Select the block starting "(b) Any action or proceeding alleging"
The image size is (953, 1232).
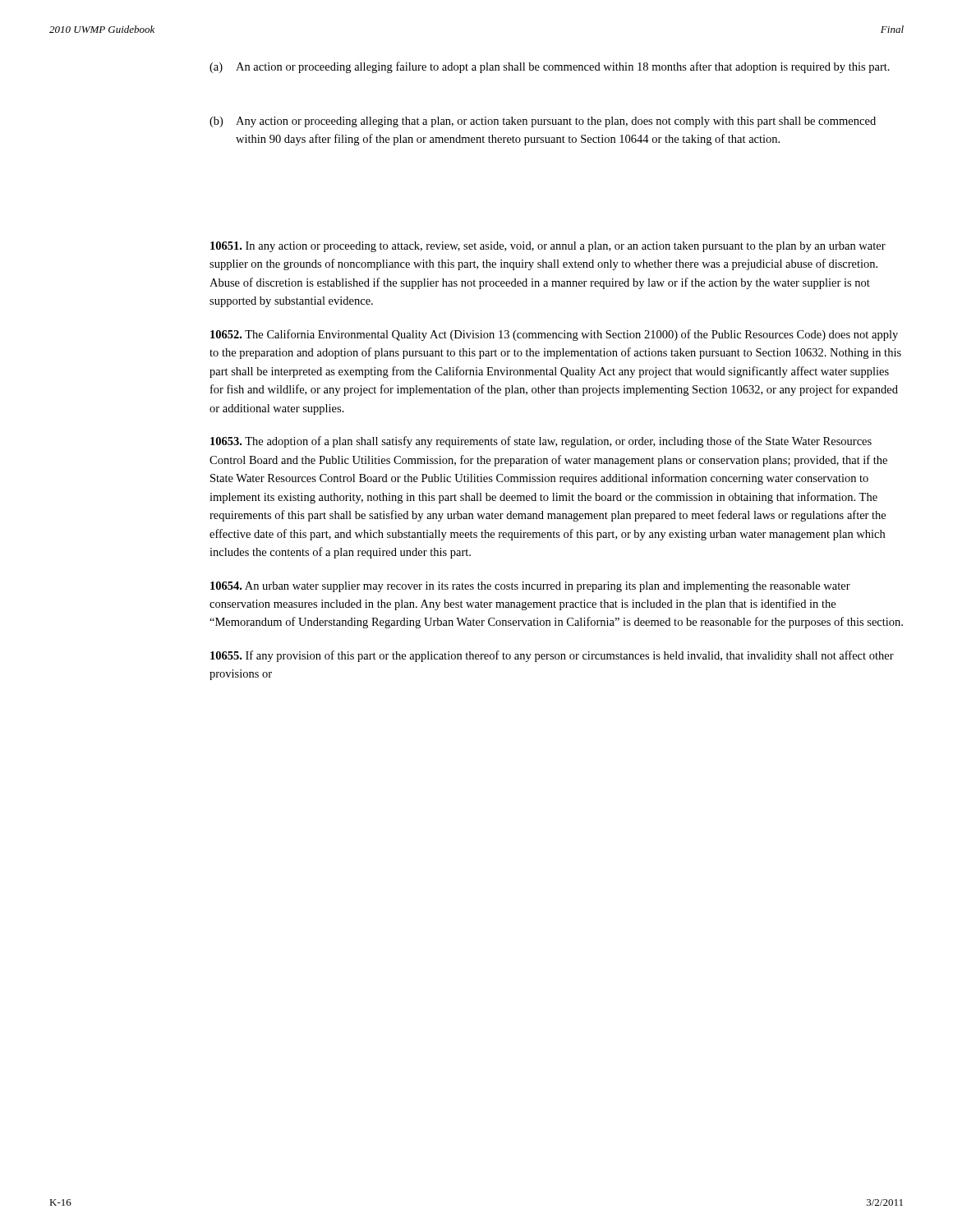pyautogui.click(x=557, y=130)
